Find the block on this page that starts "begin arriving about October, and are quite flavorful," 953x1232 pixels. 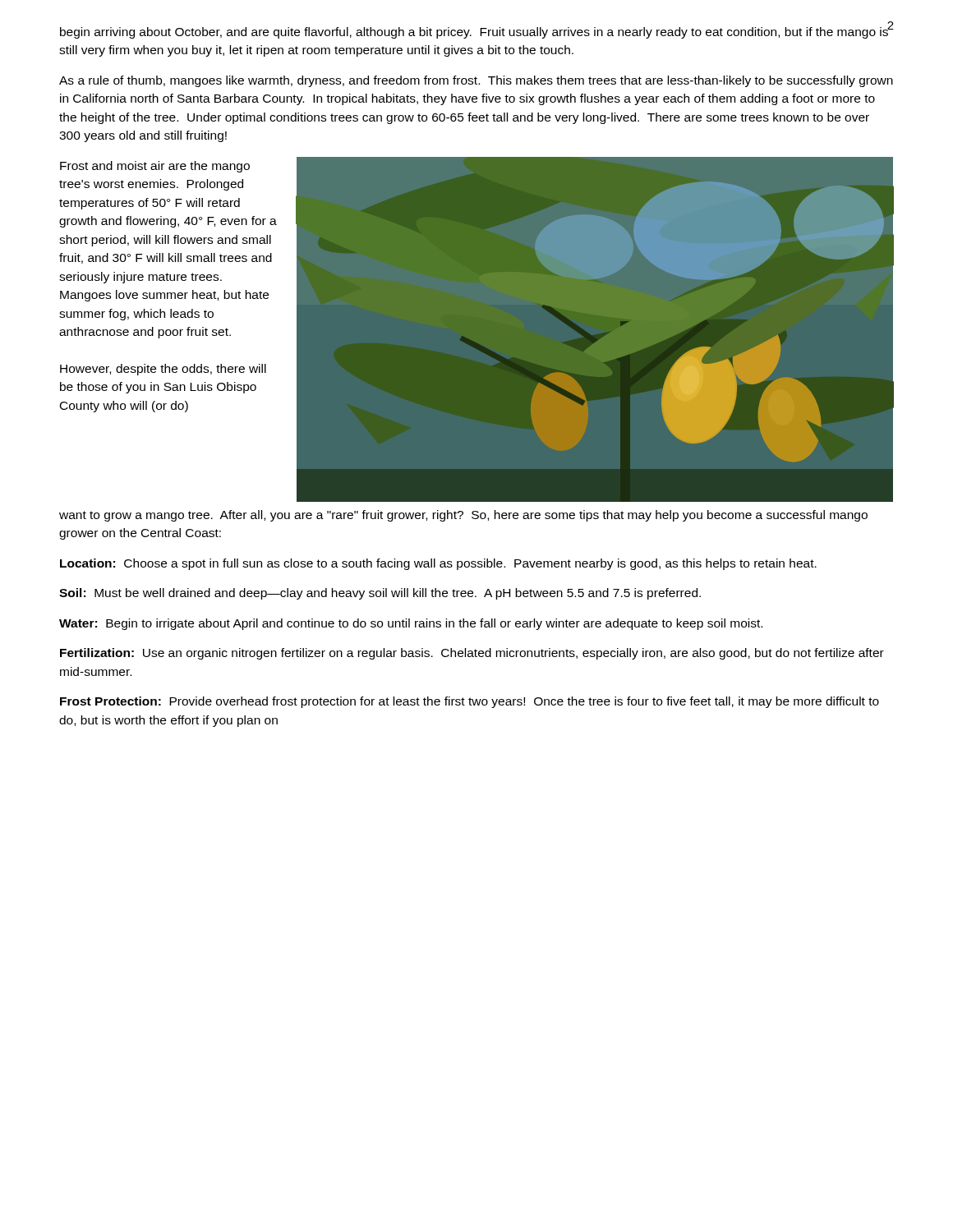point(474,41)
